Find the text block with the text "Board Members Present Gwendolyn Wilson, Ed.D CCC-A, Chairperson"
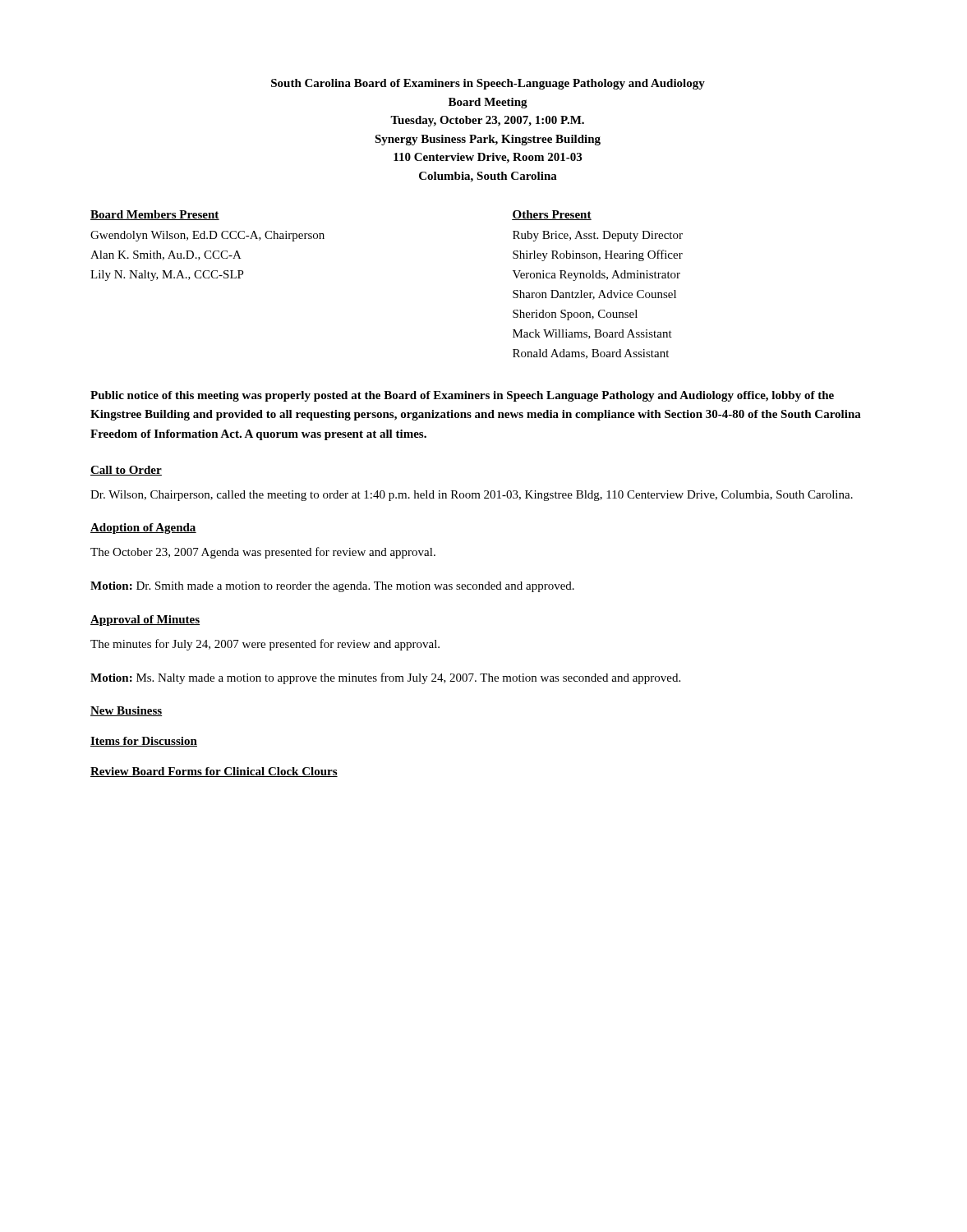Screen dimensions: 1232x967 [277, 246]
